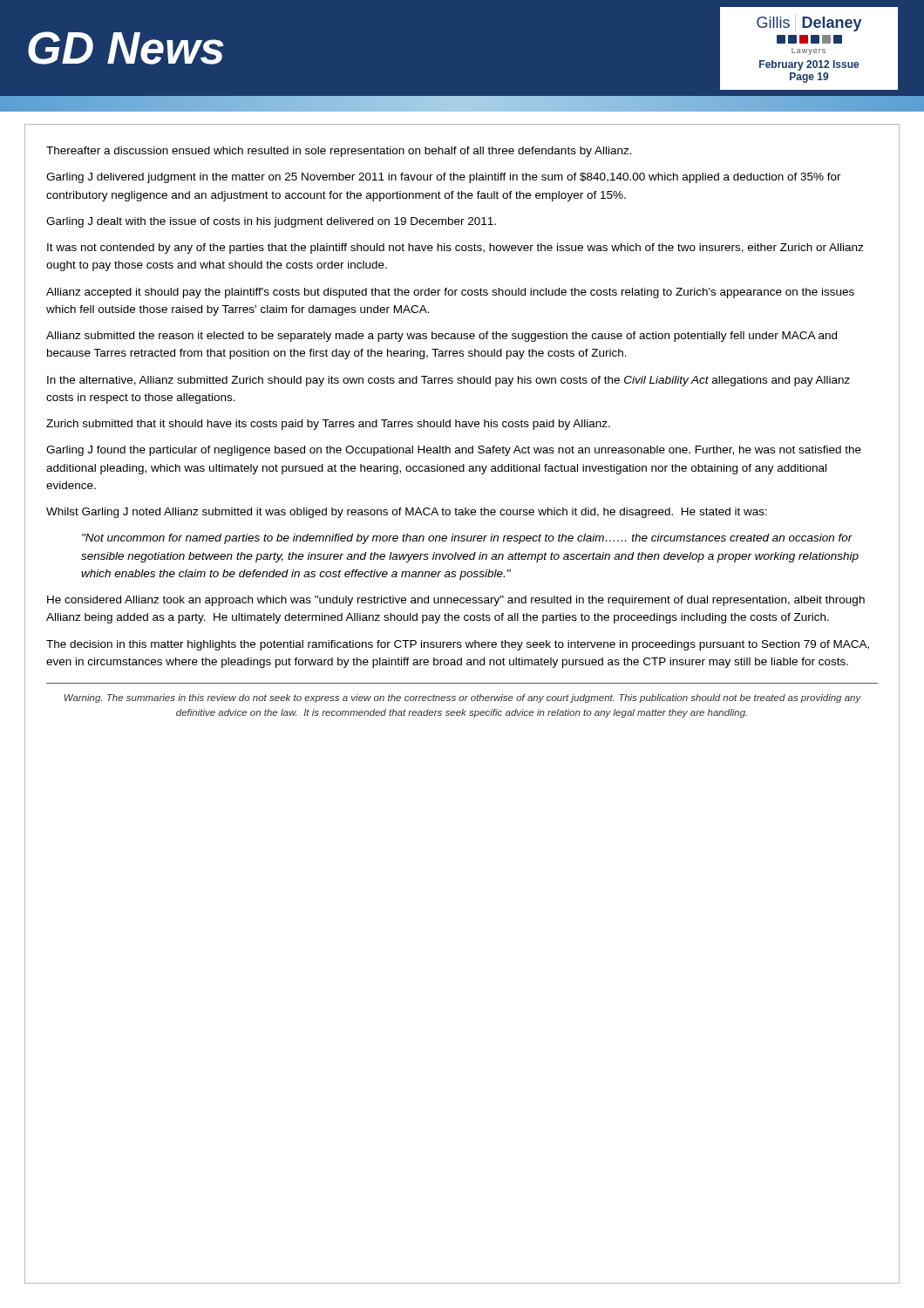Where is the passage that starts "Garling J found the particular of negligence"?
This screenshot has width=924, height=1308.
point(454,467)
